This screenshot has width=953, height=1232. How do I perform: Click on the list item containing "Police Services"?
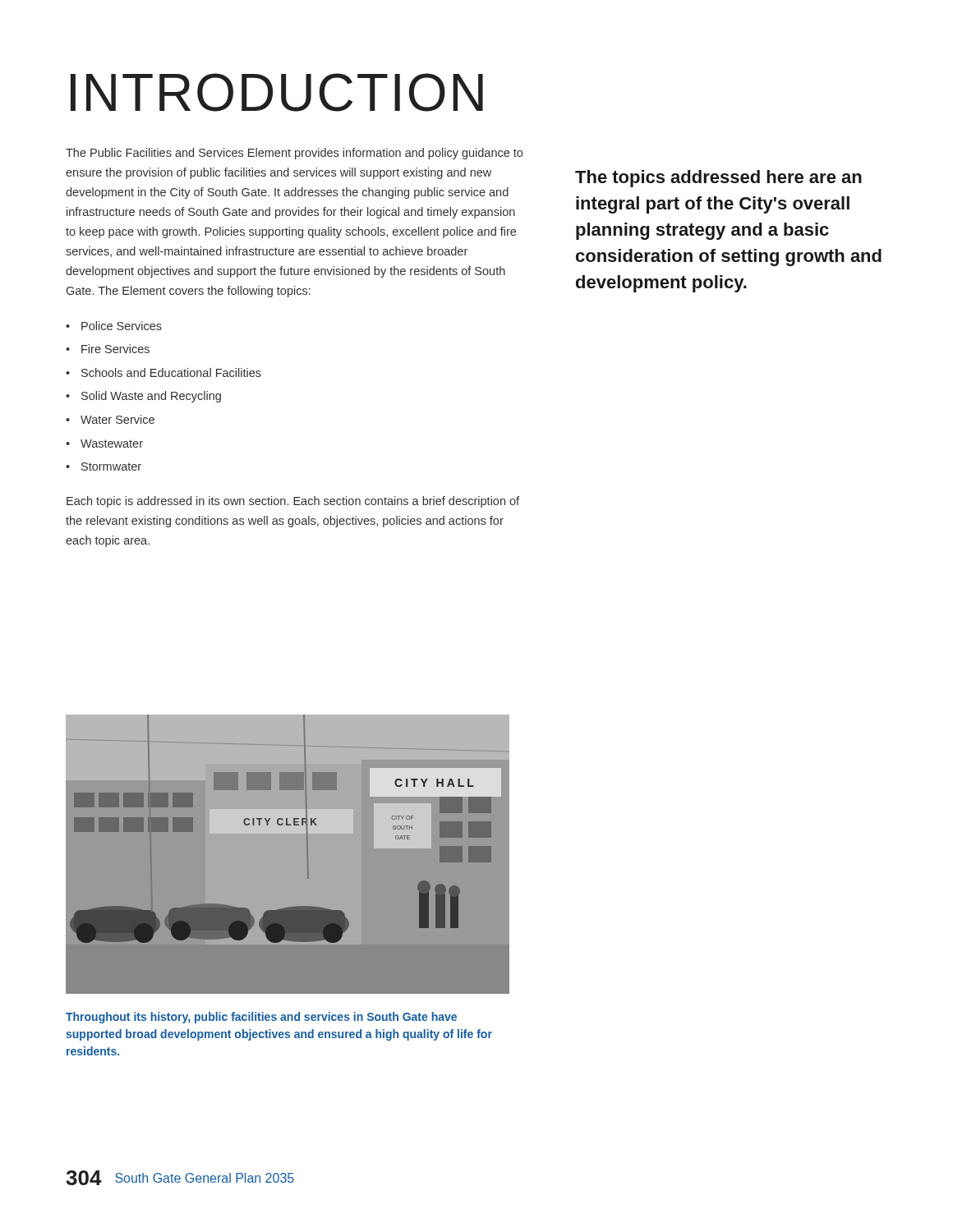114,326
